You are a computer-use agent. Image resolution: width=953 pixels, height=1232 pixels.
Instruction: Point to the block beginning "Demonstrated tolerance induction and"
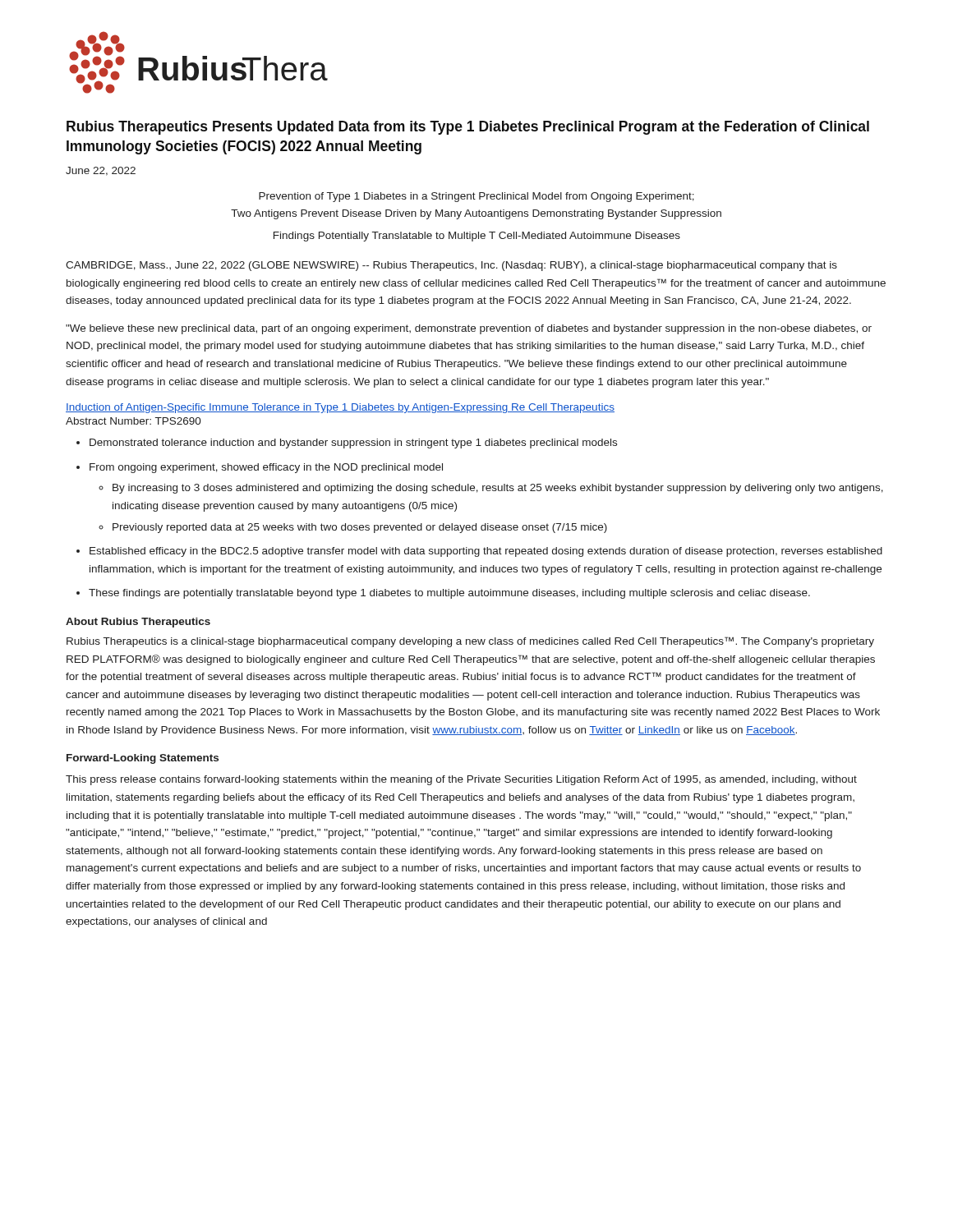pos(476,443)
